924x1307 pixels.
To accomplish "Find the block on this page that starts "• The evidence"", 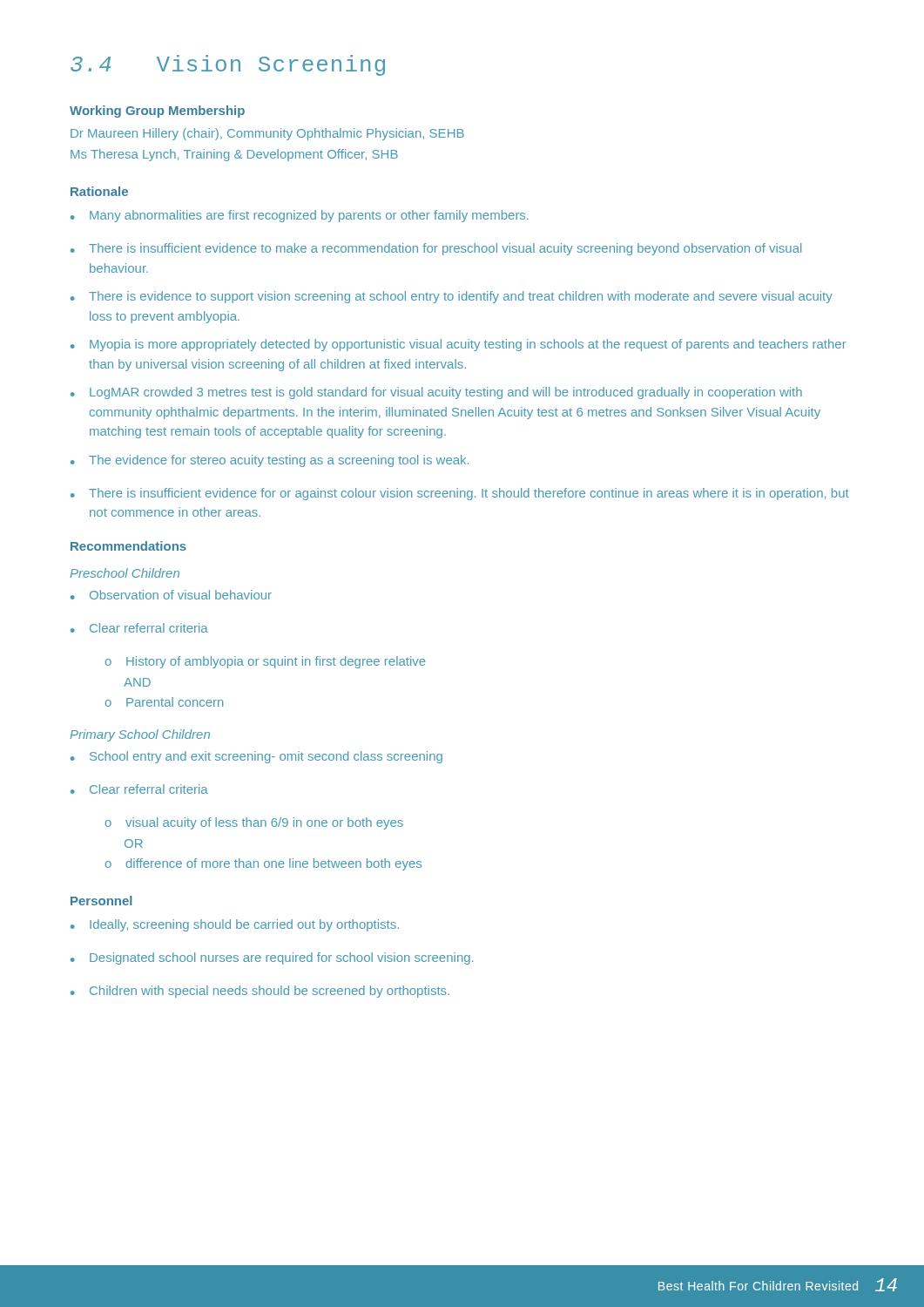I will coord(462,462).
